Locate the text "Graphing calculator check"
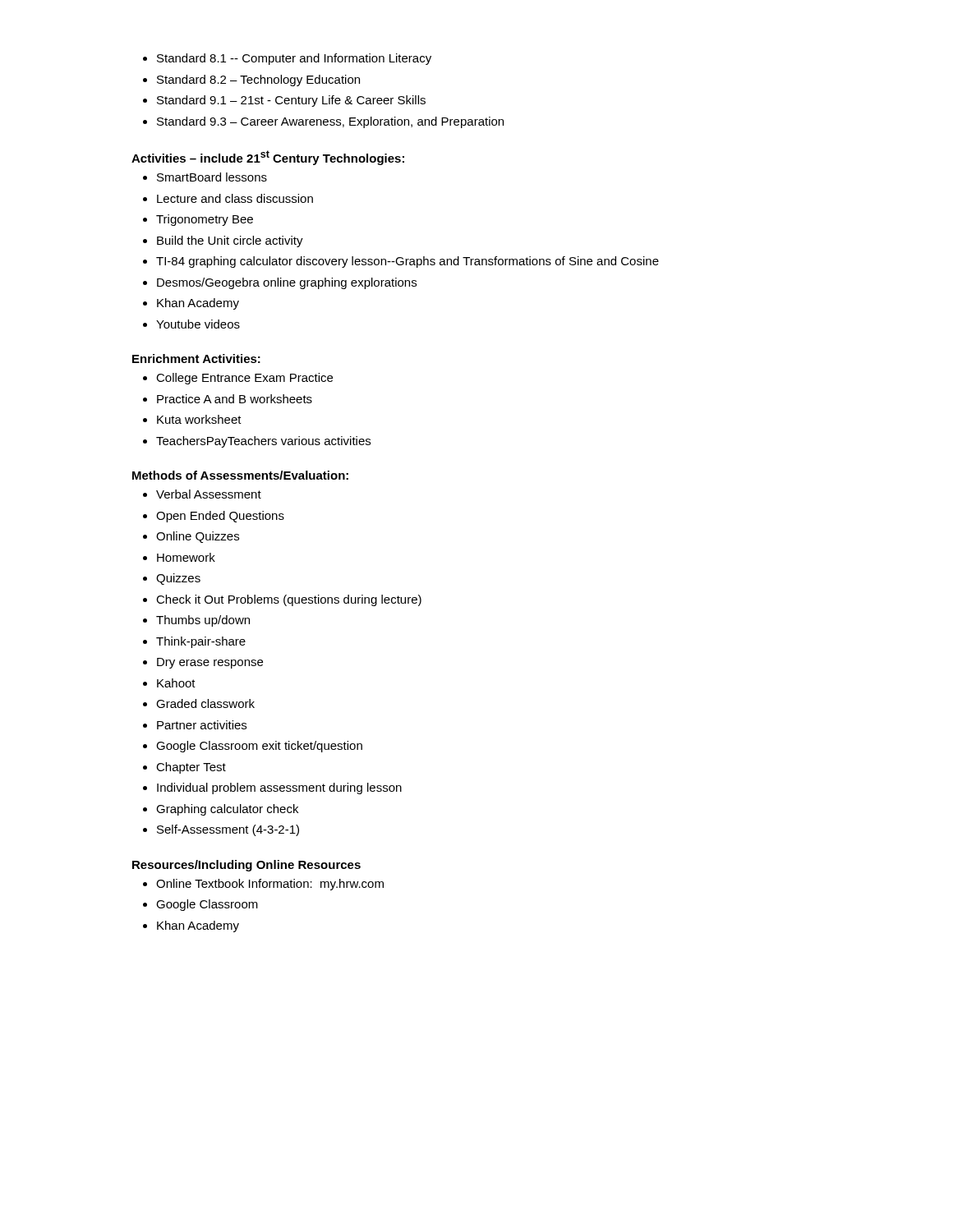This screenshot has width=953, height=1232. 227,810
